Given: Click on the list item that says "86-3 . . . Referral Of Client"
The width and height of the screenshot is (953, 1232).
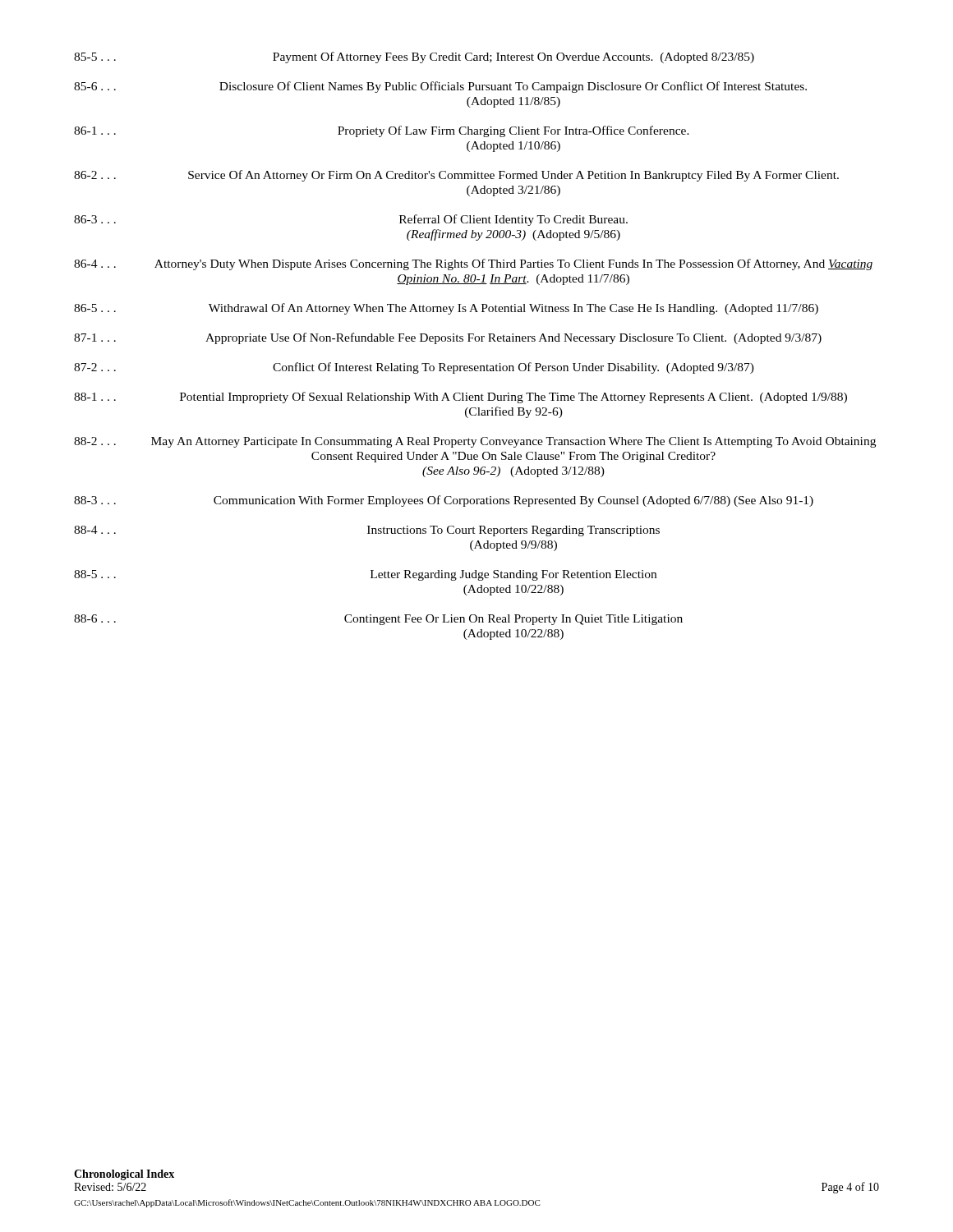Looking at the screenshot, I should click(x=476, y=227).
